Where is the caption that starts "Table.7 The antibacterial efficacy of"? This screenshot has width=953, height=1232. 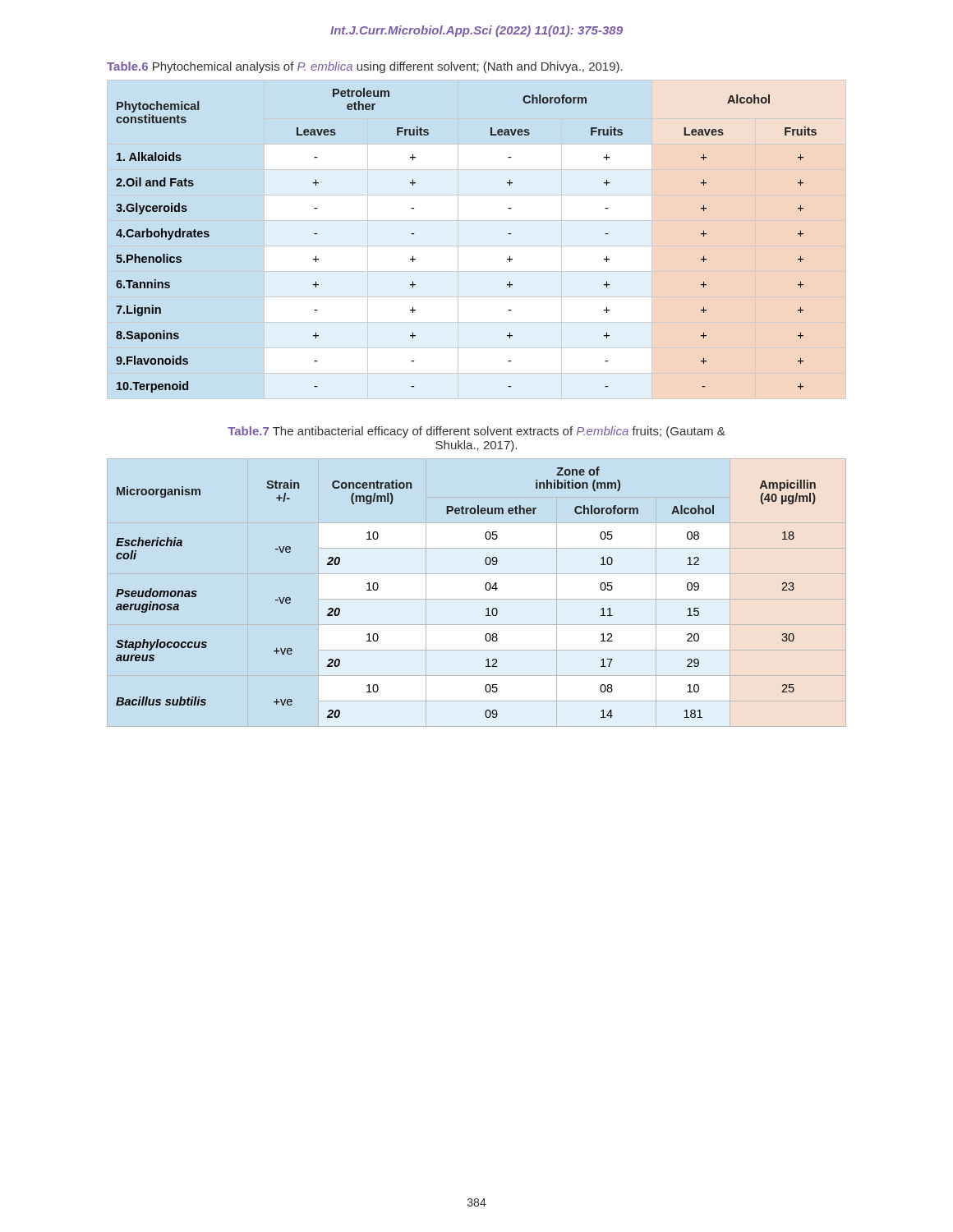(x=476, y=438)
